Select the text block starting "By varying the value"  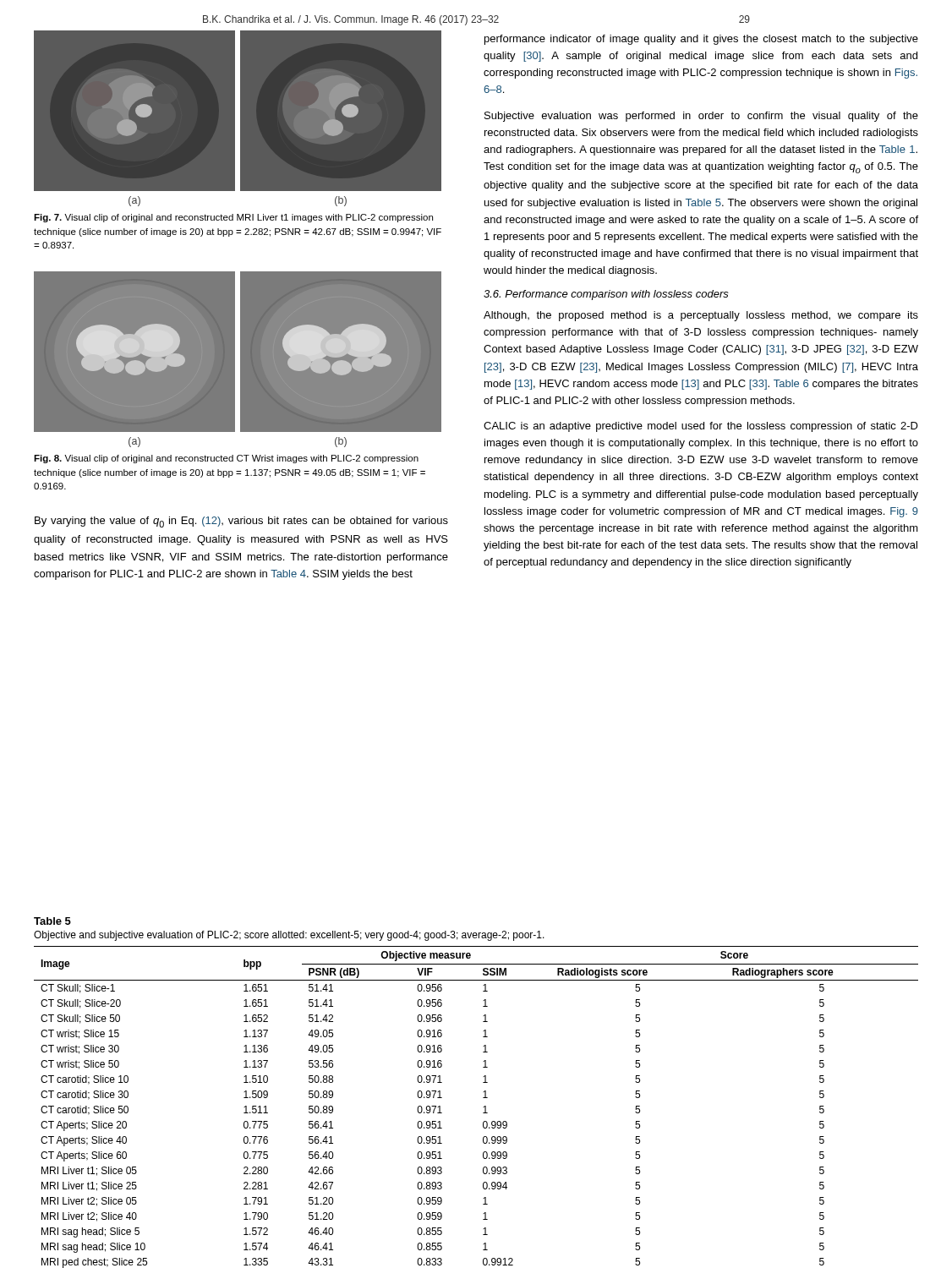click(241, 547)
